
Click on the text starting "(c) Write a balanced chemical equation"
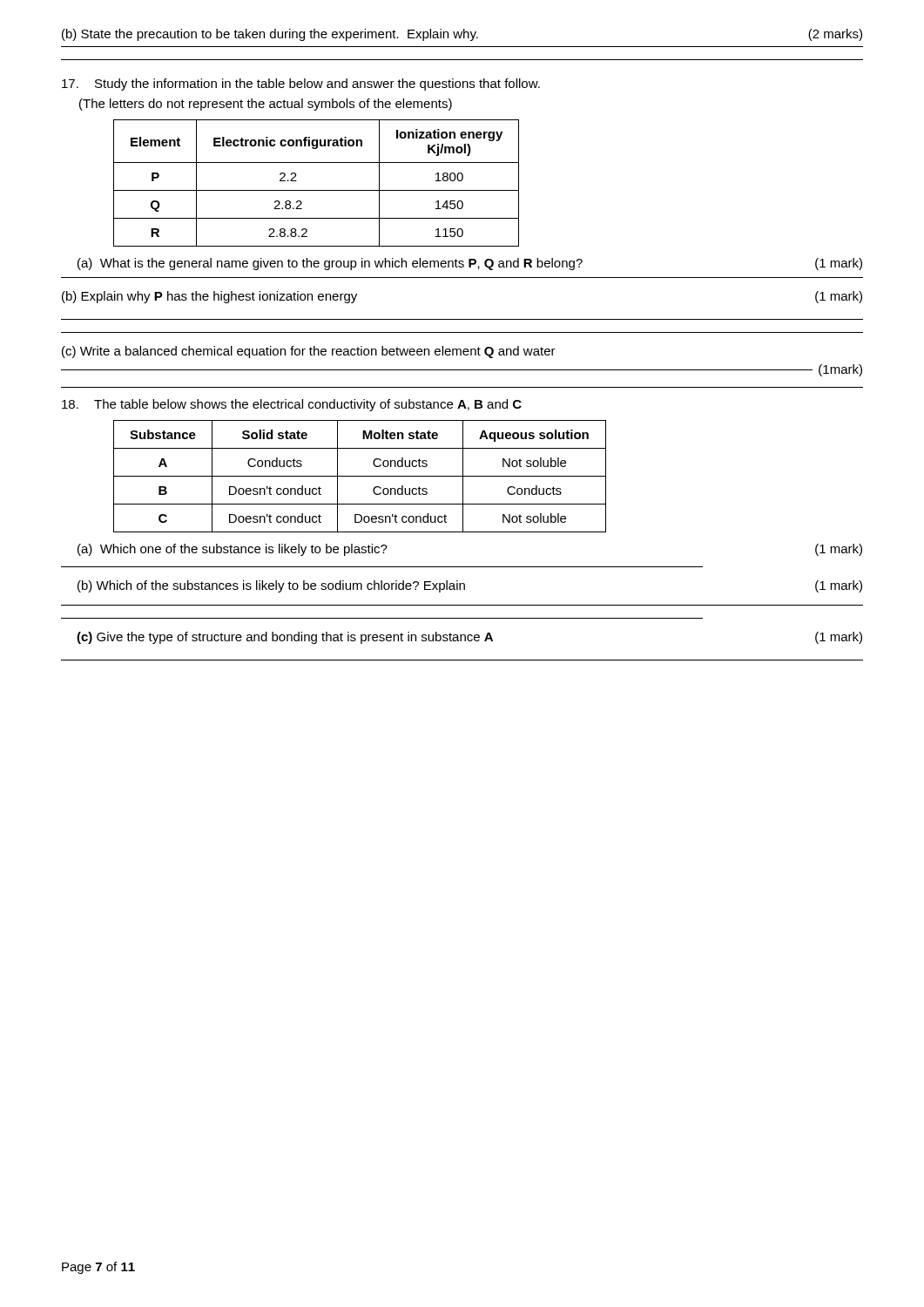[x=462, y=351]
